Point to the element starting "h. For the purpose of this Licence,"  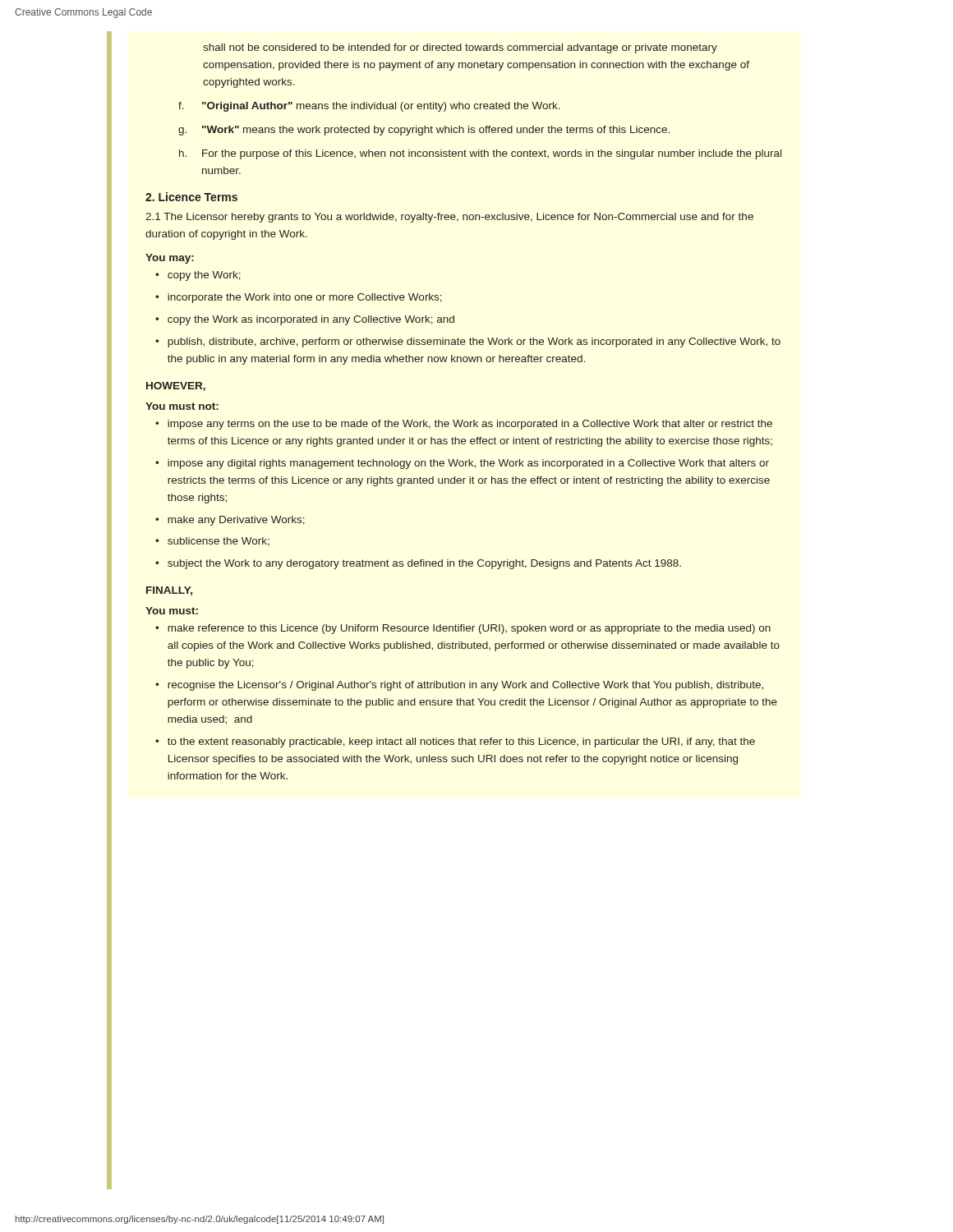coord(481,162)
